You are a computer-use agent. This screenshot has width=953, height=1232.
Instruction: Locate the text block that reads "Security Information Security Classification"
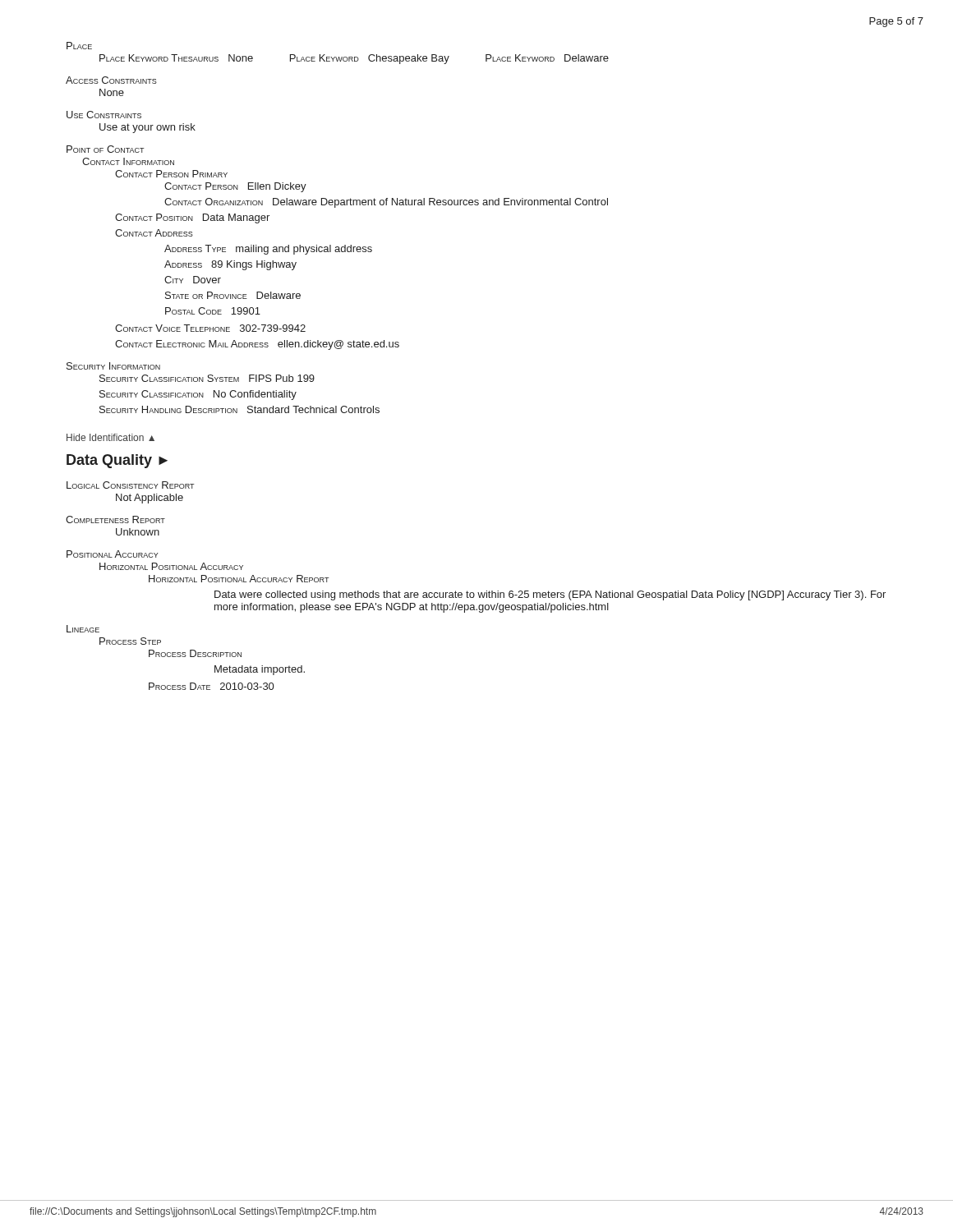coord(113,366)
